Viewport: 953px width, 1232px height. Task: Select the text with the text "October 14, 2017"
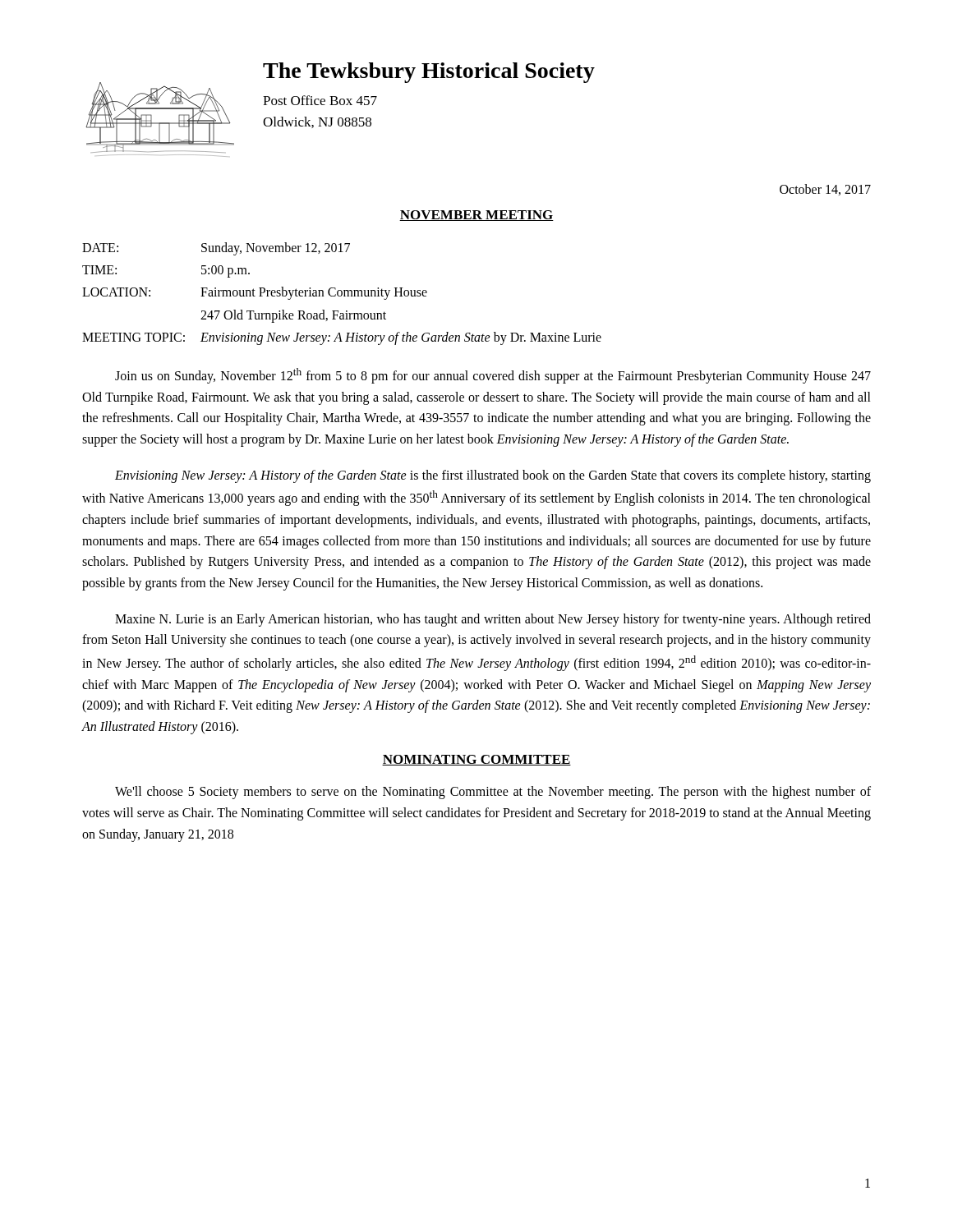click(825, 189)
